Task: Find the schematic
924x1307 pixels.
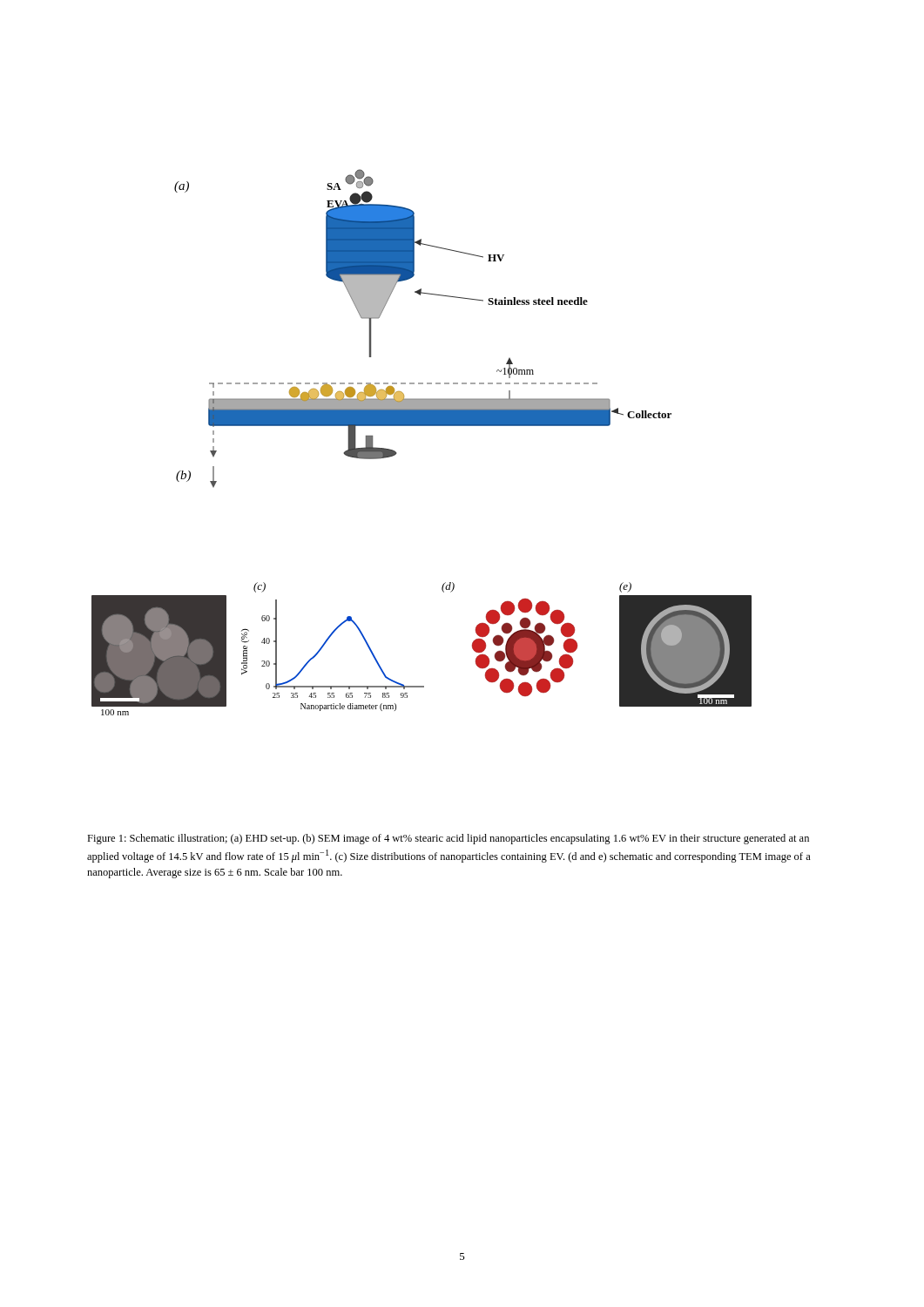Action: pyautogui.click(x=462, y=441)
